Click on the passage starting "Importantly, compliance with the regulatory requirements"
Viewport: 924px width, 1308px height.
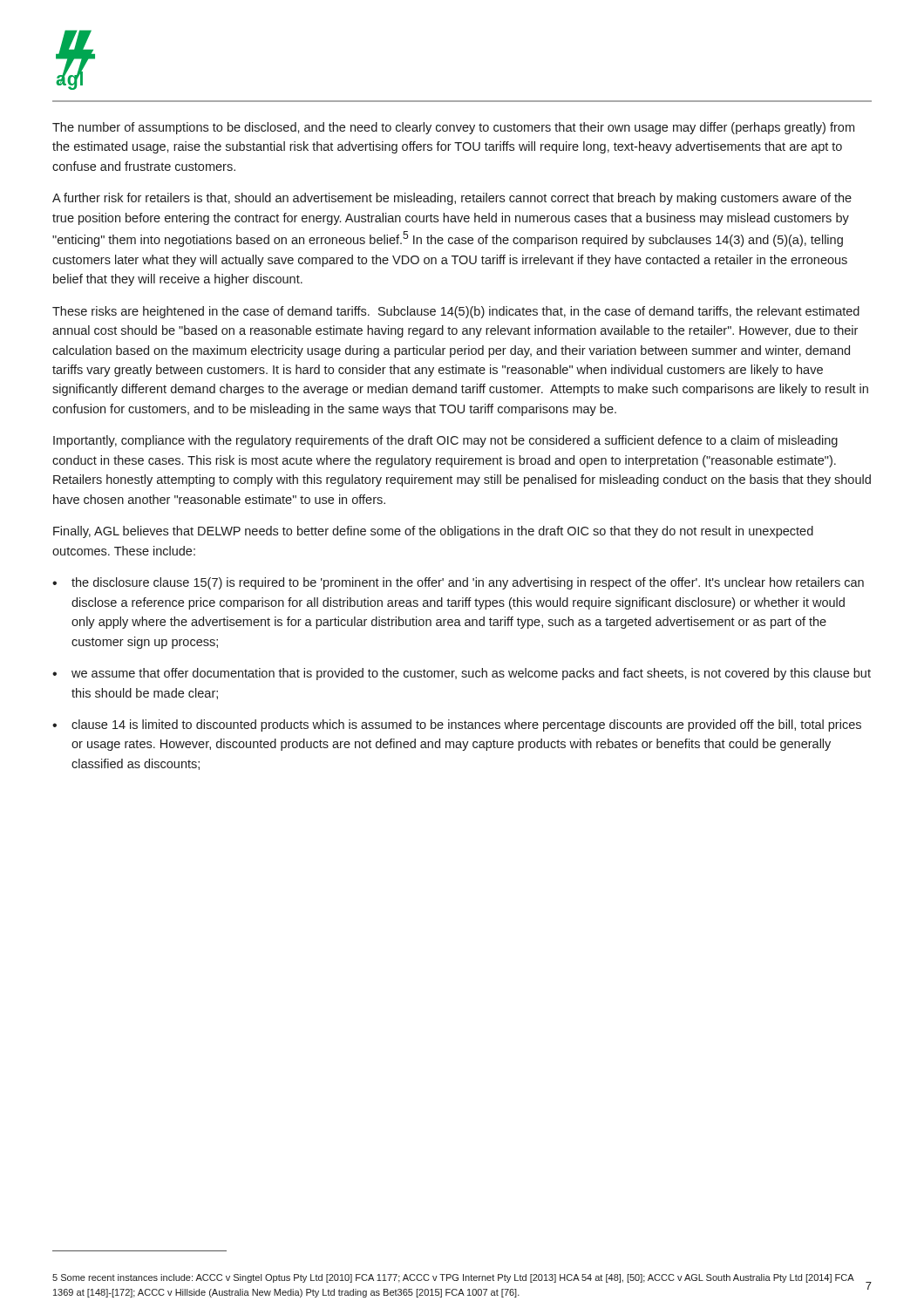click(462, 470)
